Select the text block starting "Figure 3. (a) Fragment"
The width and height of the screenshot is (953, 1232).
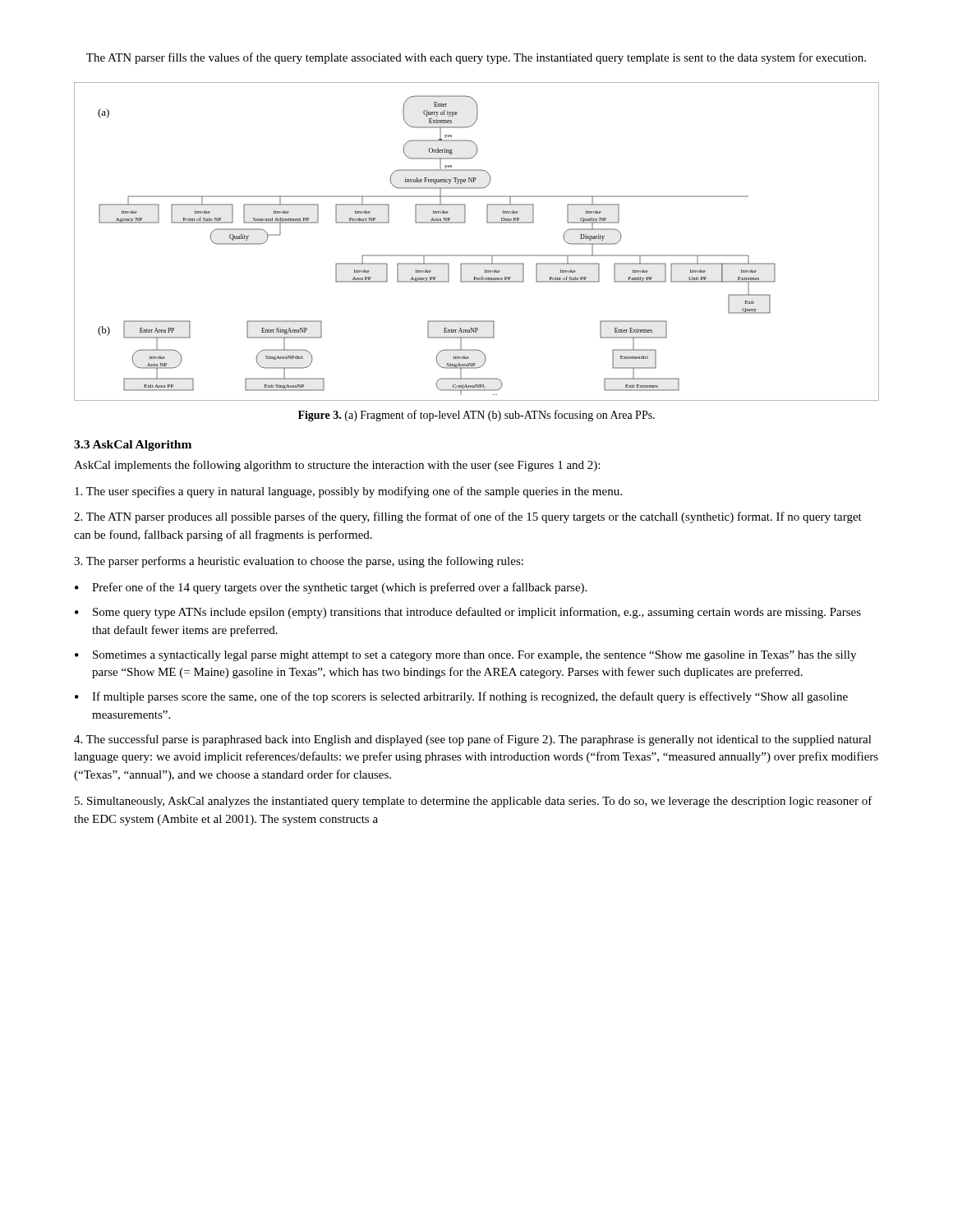(476, 415)
